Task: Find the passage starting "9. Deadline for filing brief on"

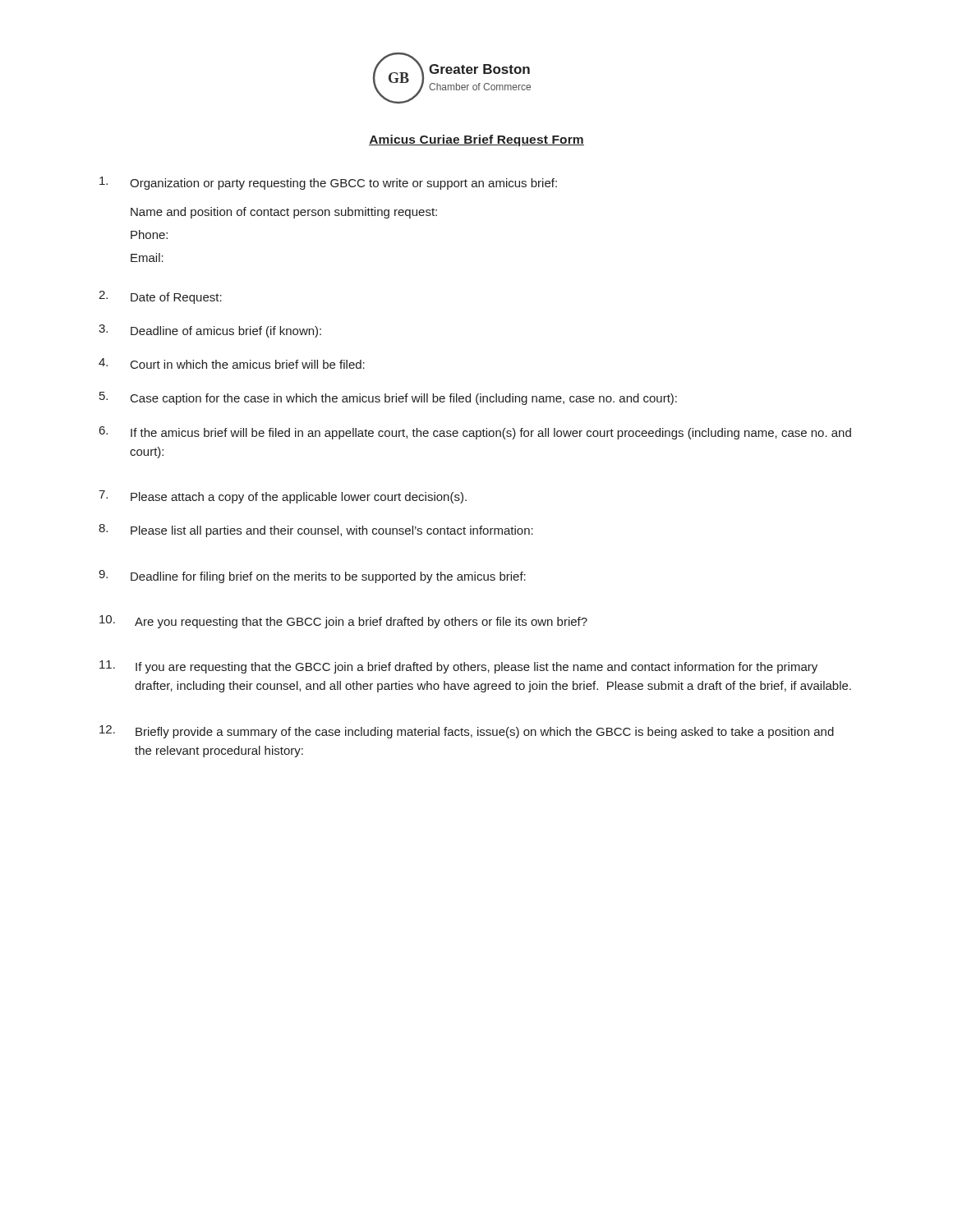Action: [476, 576]
